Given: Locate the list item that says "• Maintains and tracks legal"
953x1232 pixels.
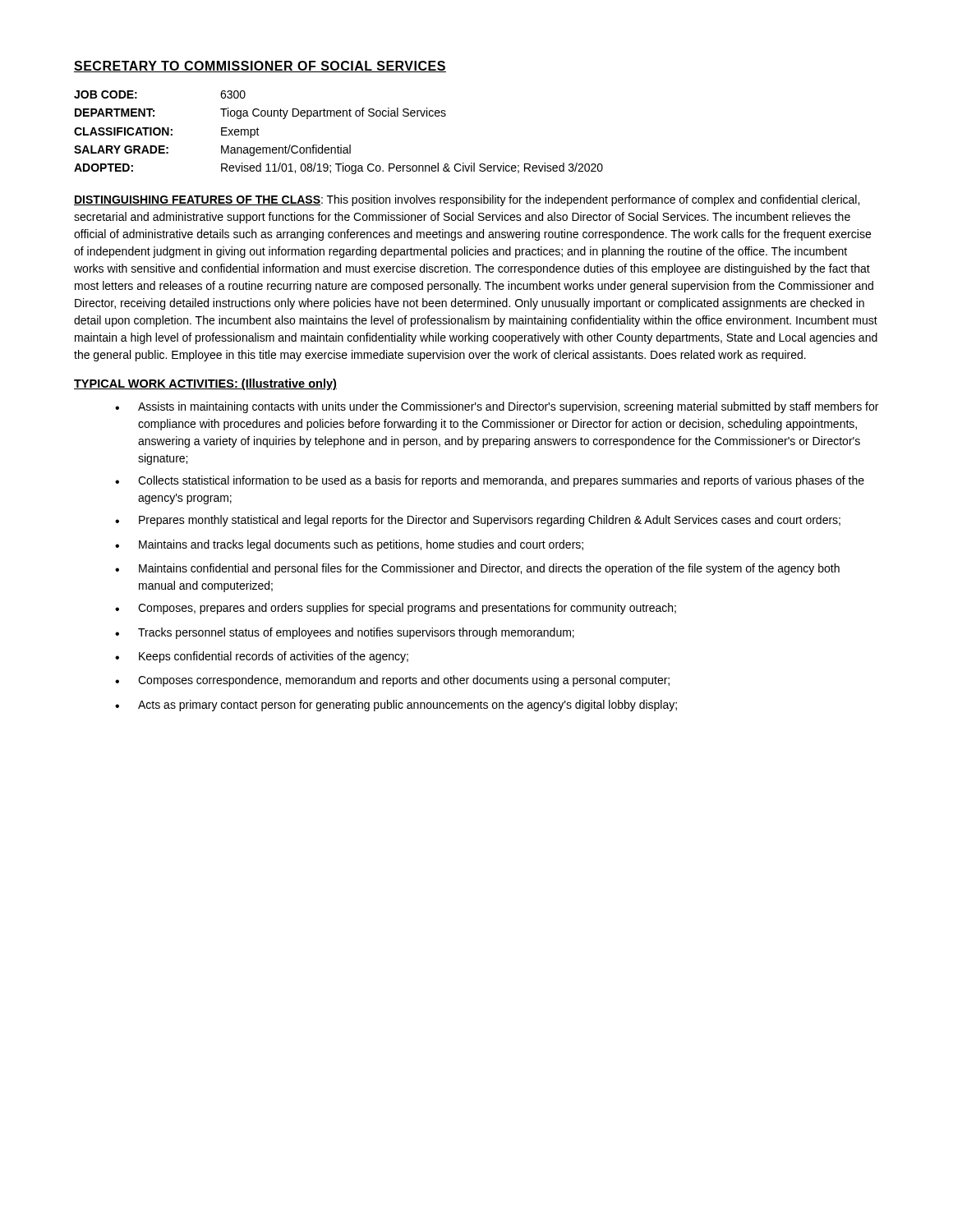Looking at the screenshot, I should (497, 546).
